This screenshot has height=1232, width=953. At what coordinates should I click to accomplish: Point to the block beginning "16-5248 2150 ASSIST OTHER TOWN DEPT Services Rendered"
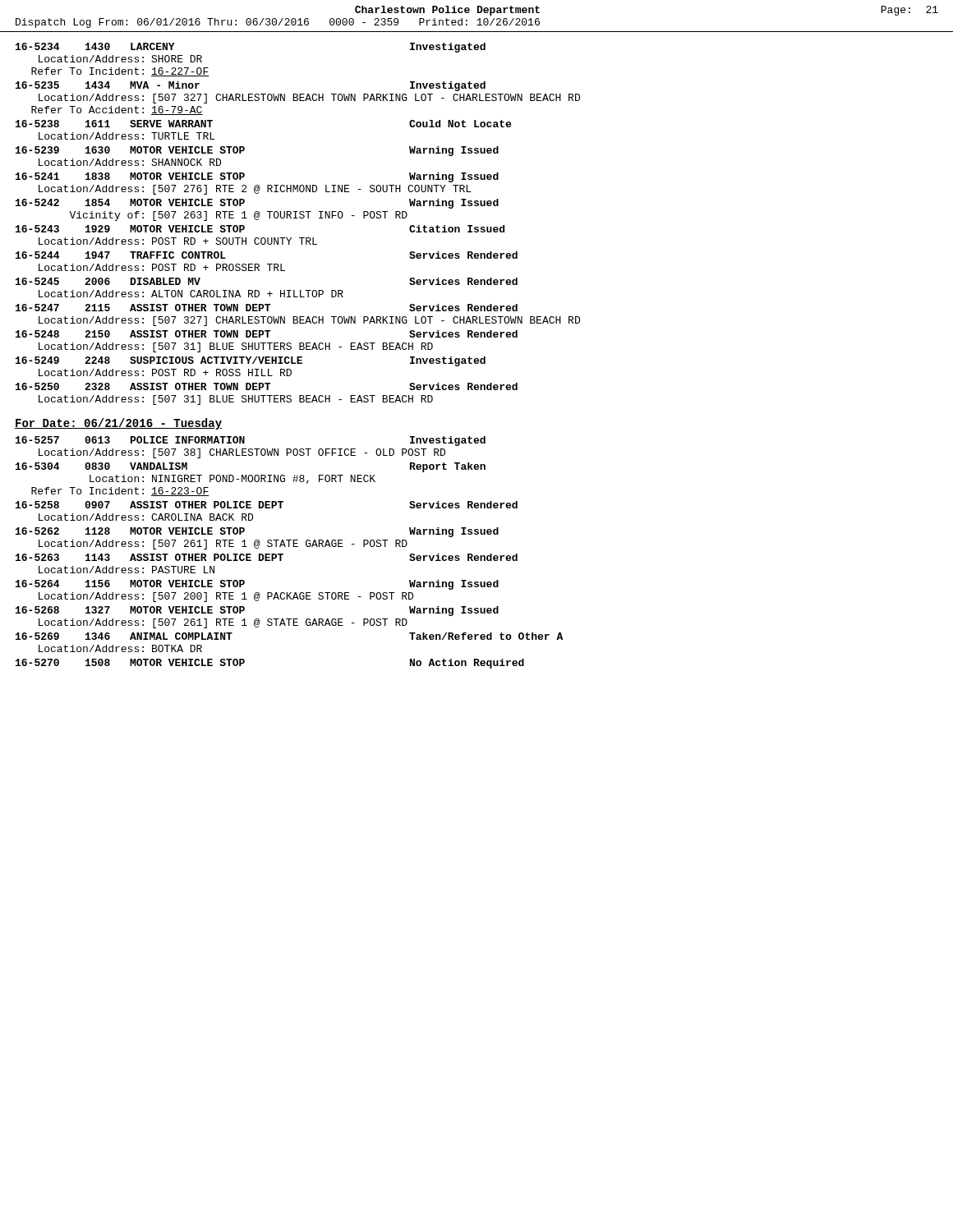pos(476,341)
